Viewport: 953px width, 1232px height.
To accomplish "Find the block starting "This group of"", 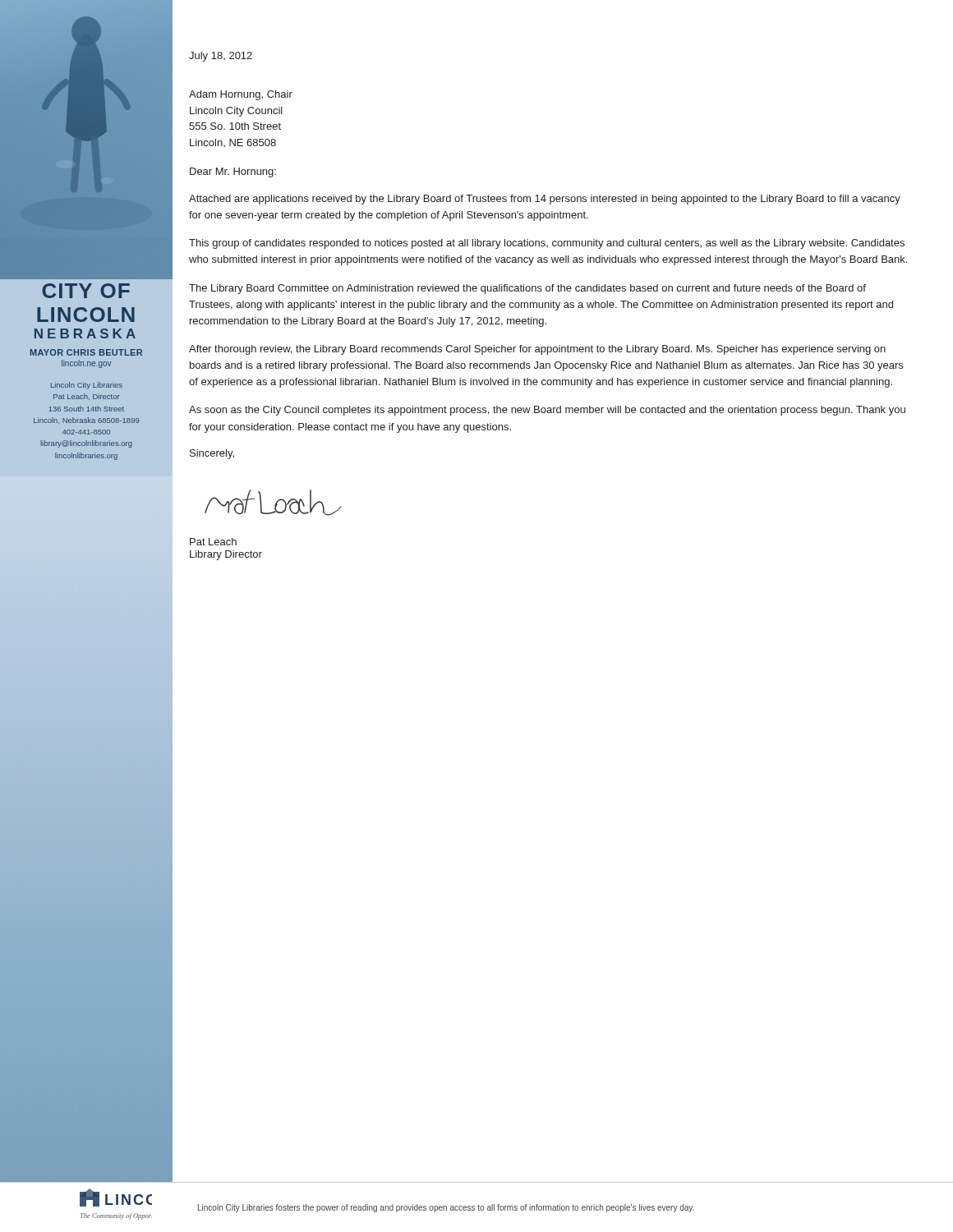I will 549,251.
